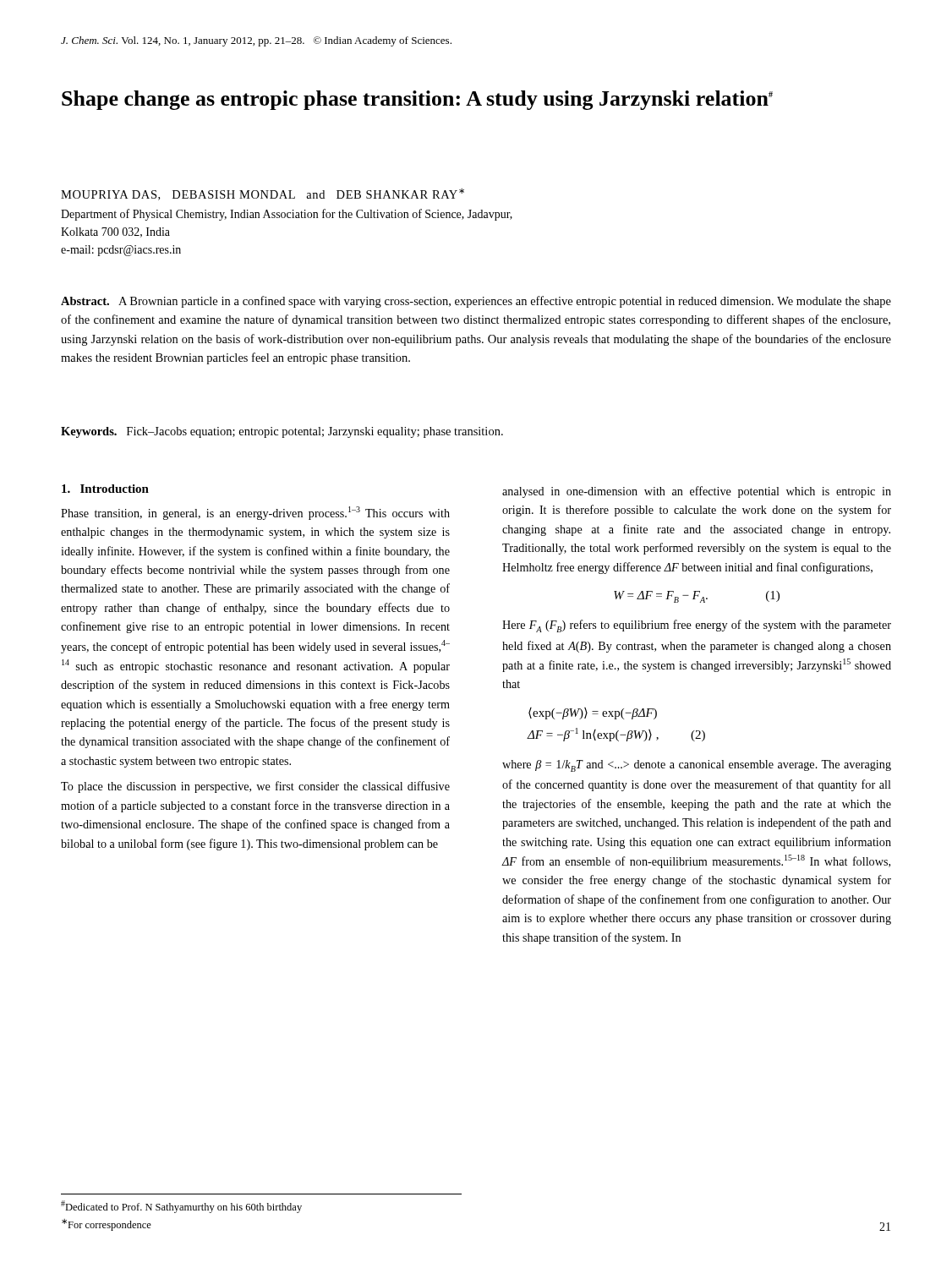This screenshot has height=1268, width=952.
Task: Click the passage that begins "MOUPRIYA DAS, DEBASISH MONDAL and DEB SHANKAR"
Action: 476,222
